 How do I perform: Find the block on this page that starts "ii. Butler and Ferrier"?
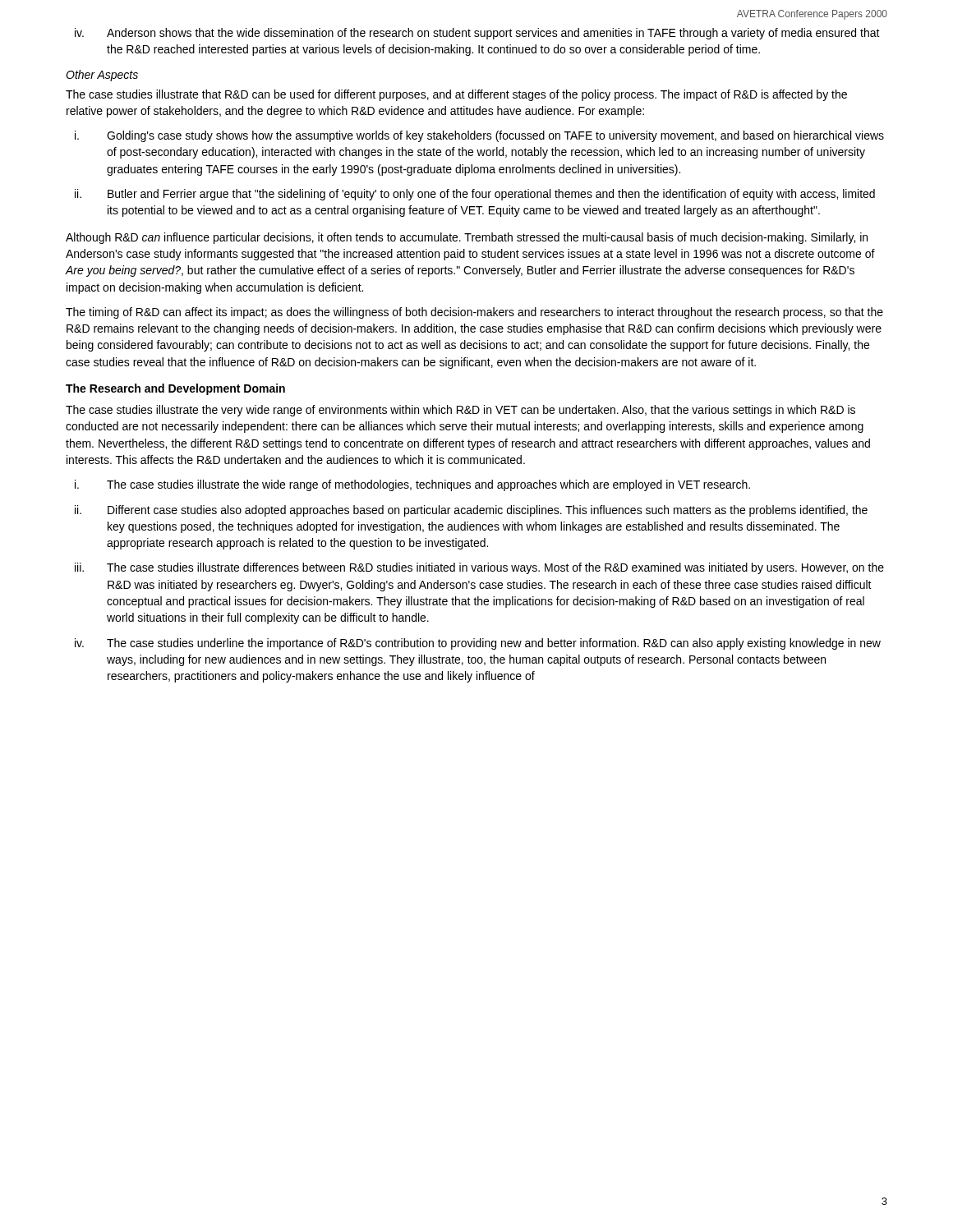tap(476, 202)
